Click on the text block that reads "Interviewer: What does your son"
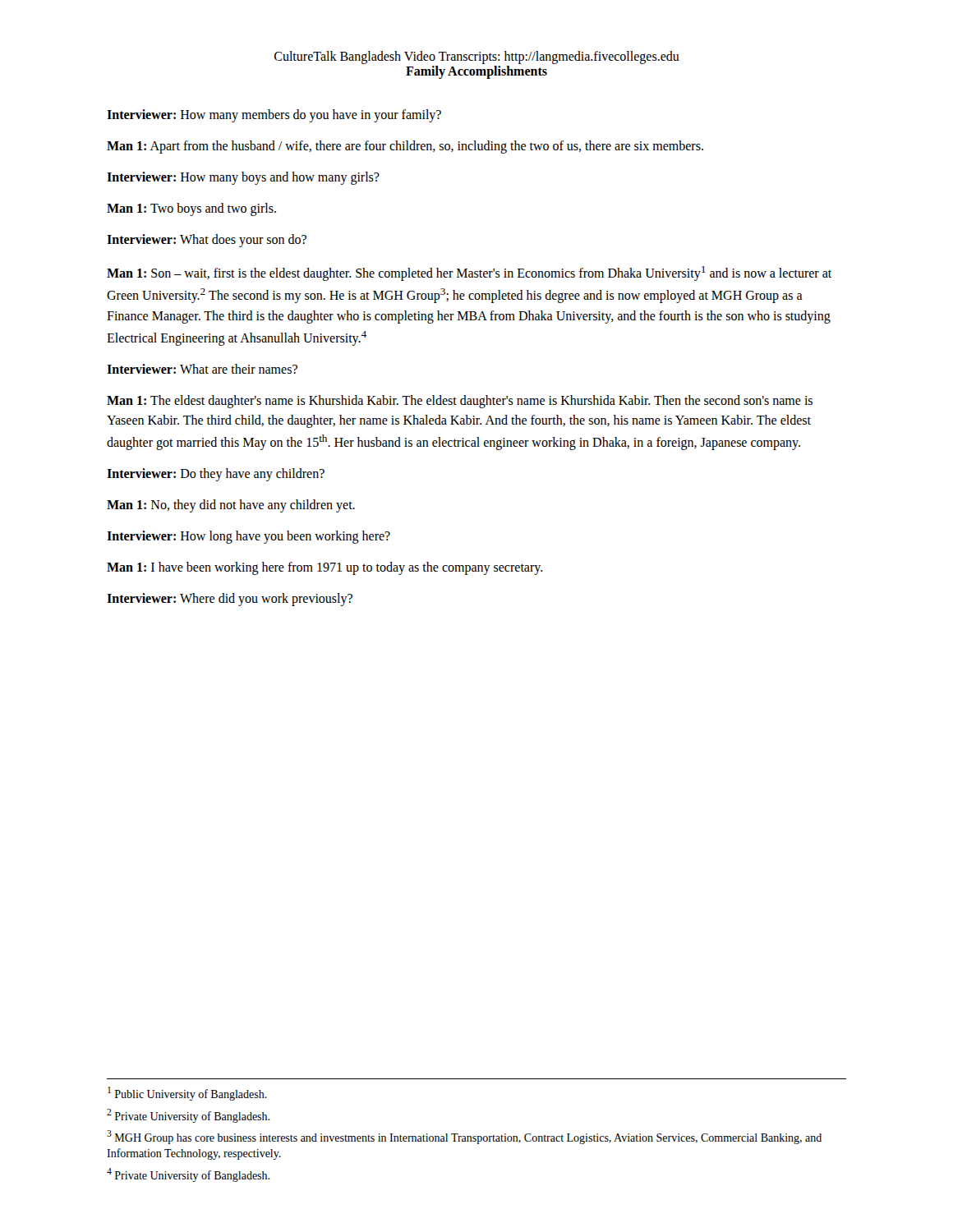This screenshot has height=1232, width=953. tap(207, 239)
